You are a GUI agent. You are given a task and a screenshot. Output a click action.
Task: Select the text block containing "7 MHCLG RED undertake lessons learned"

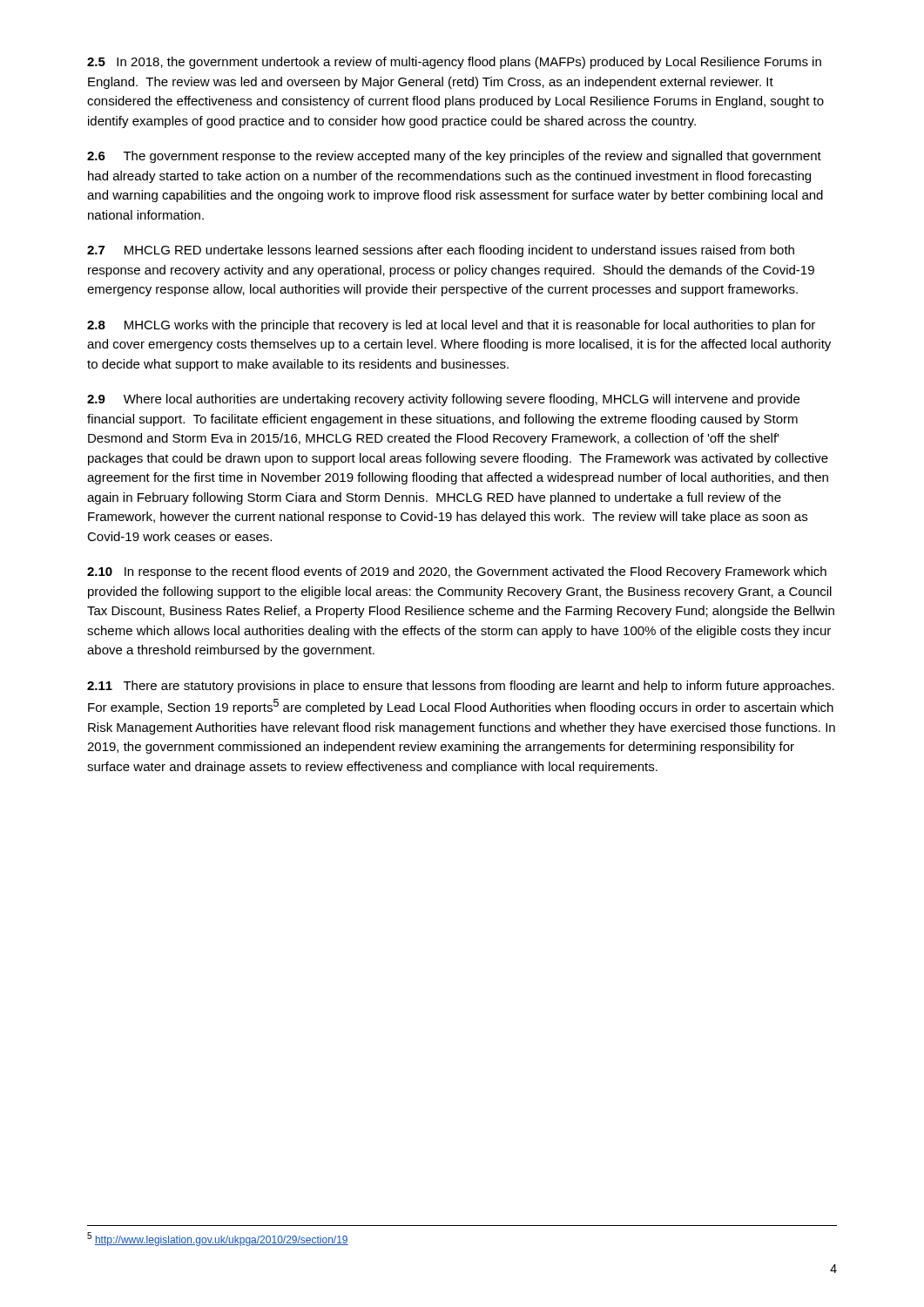pyautogui.click(x=451, y=269)
